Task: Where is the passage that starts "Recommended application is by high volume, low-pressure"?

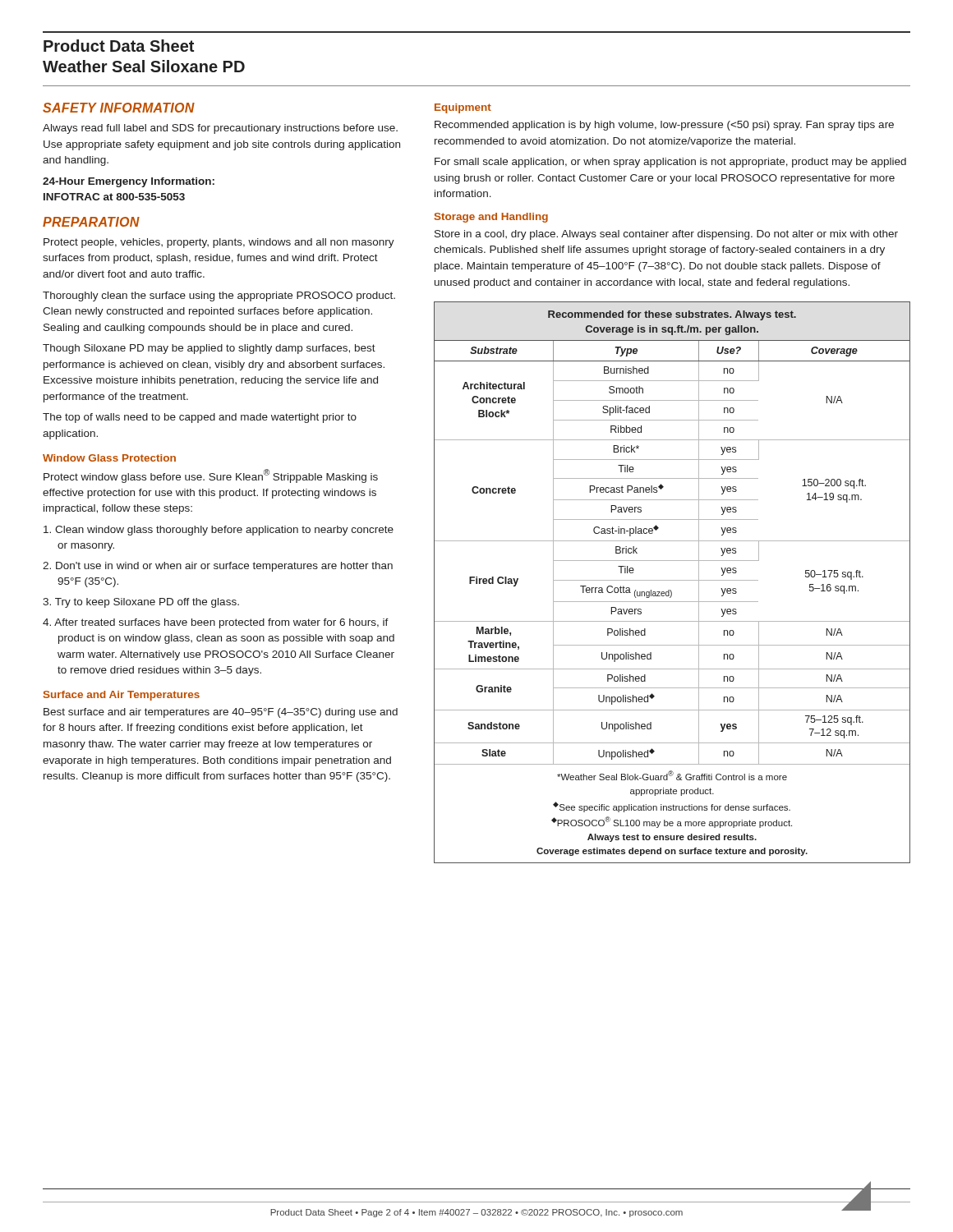Action: pos(664,132)
